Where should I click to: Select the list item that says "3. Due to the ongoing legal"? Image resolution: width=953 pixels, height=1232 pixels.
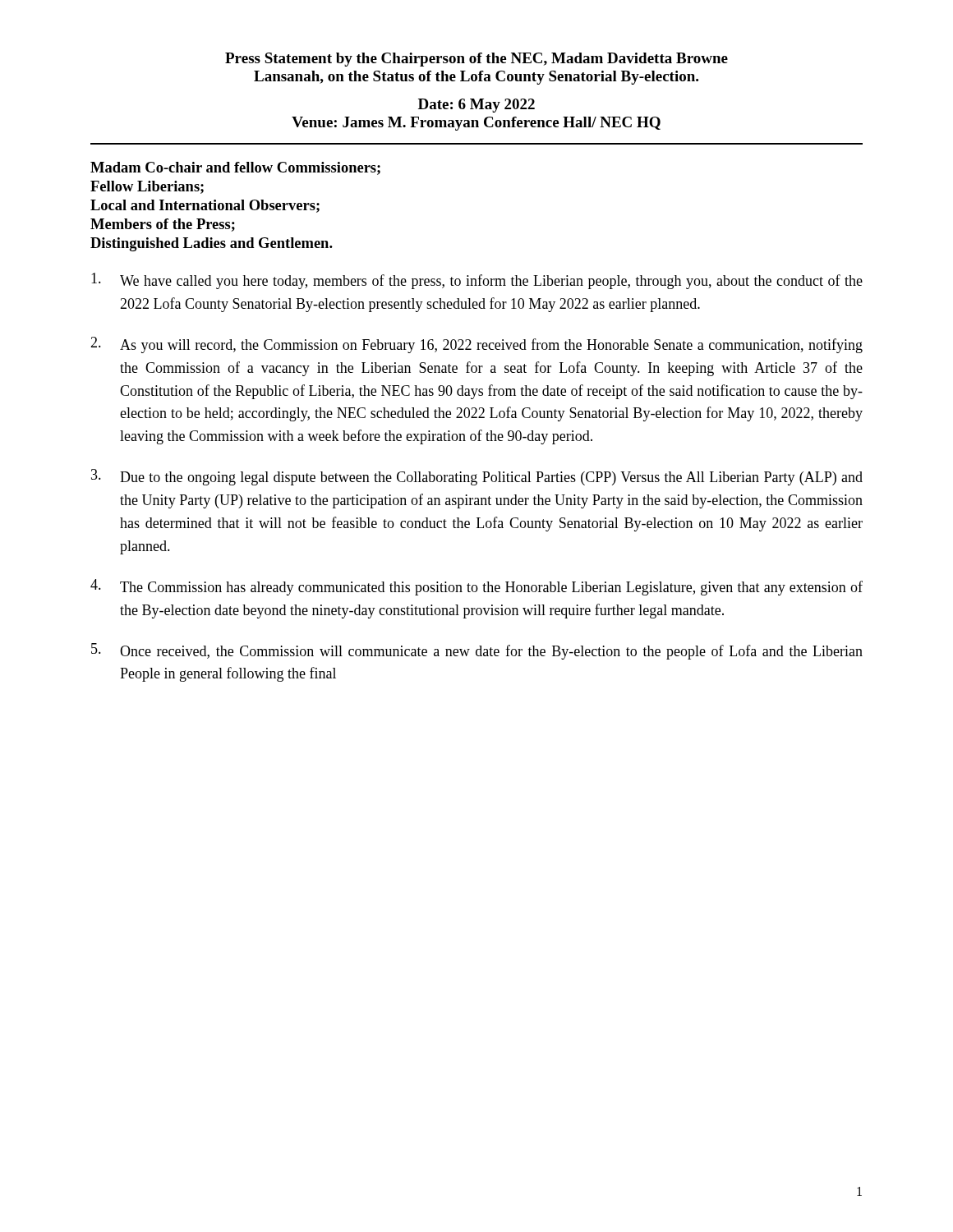point(476,513)
